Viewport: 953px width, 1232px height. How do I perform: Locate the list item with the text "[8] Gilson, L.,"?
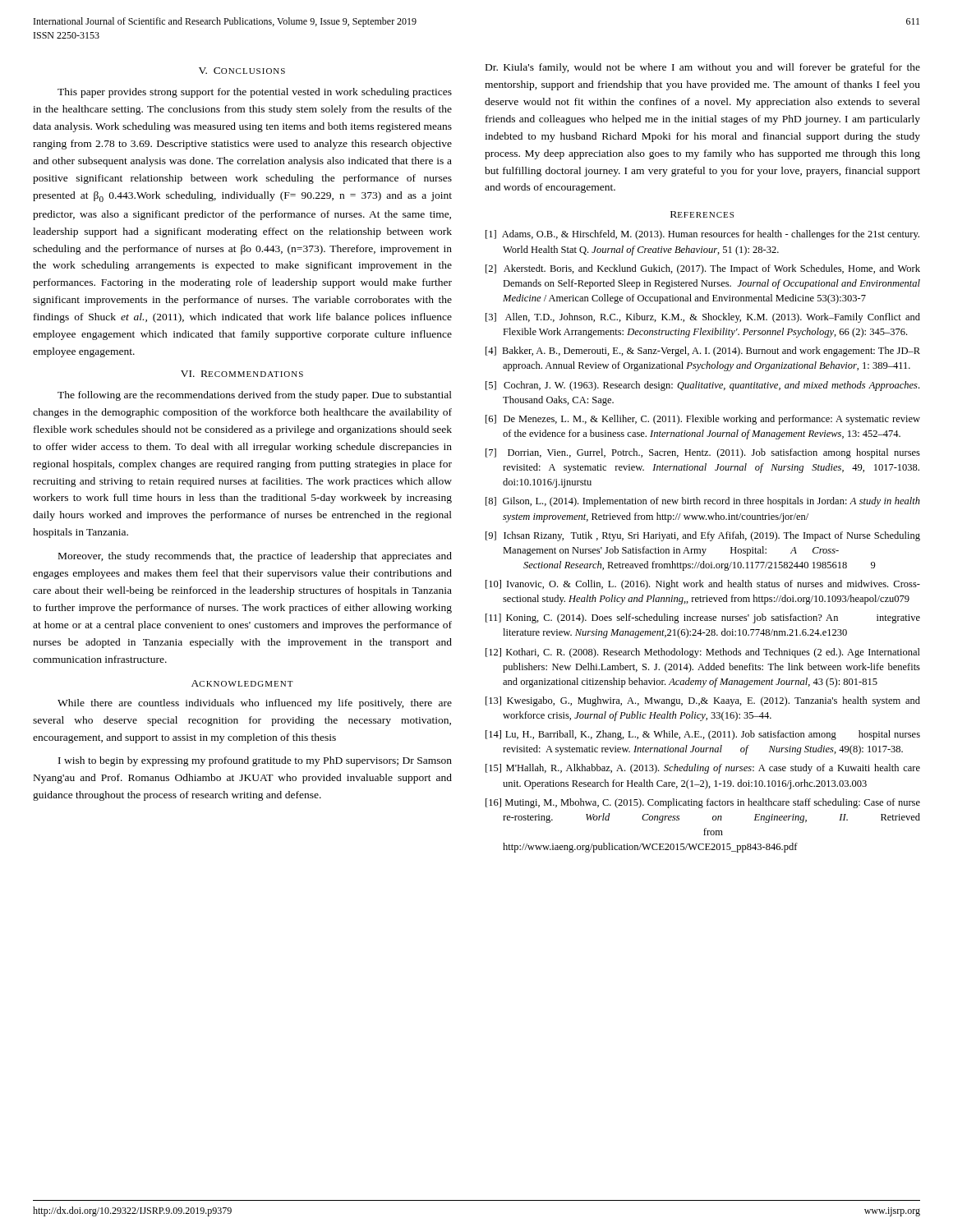(x=702, y=509)
